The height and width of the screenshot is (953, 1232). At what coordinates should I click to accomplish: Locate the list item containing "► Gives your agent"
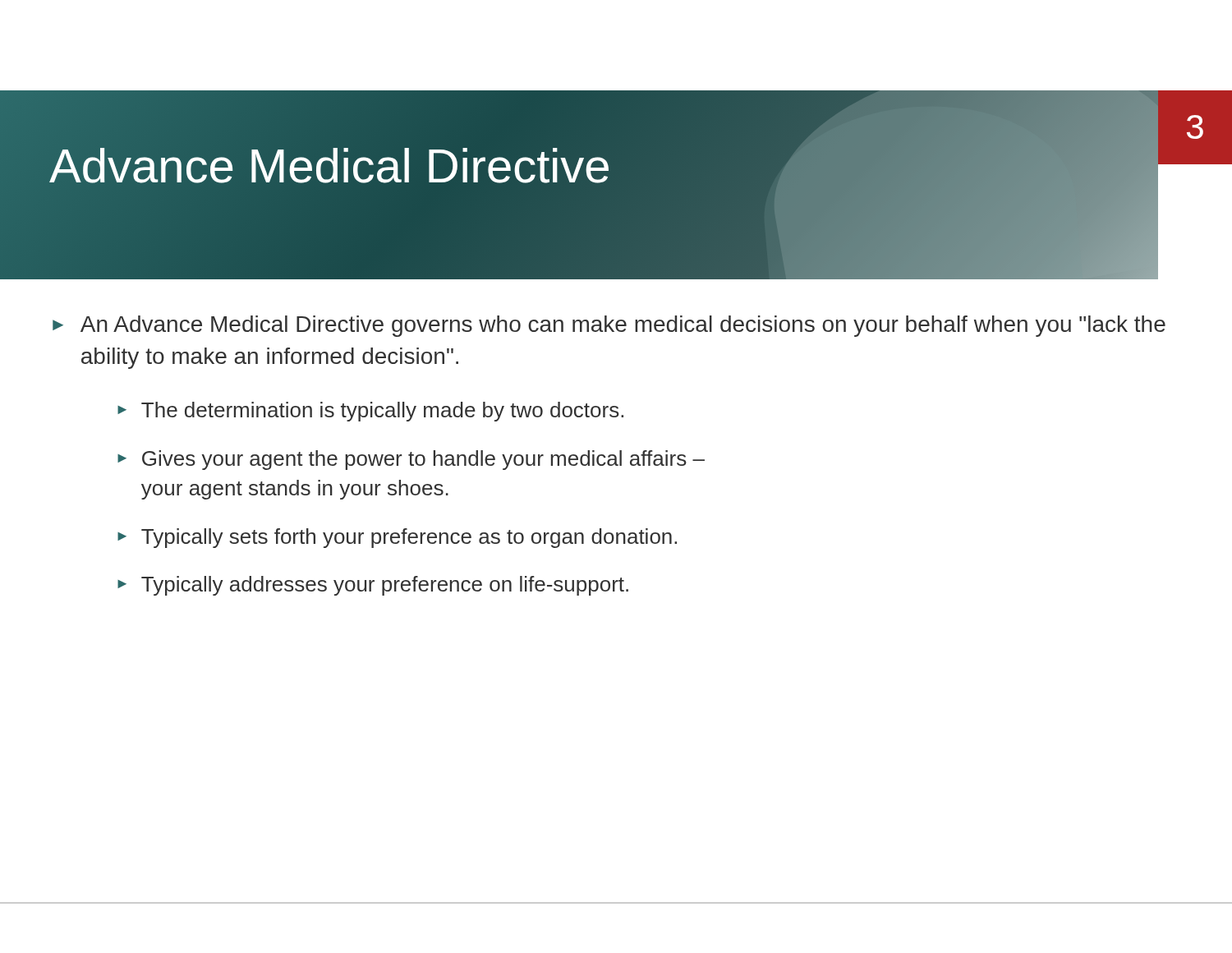pyautogui.click(x=649, y=473)
